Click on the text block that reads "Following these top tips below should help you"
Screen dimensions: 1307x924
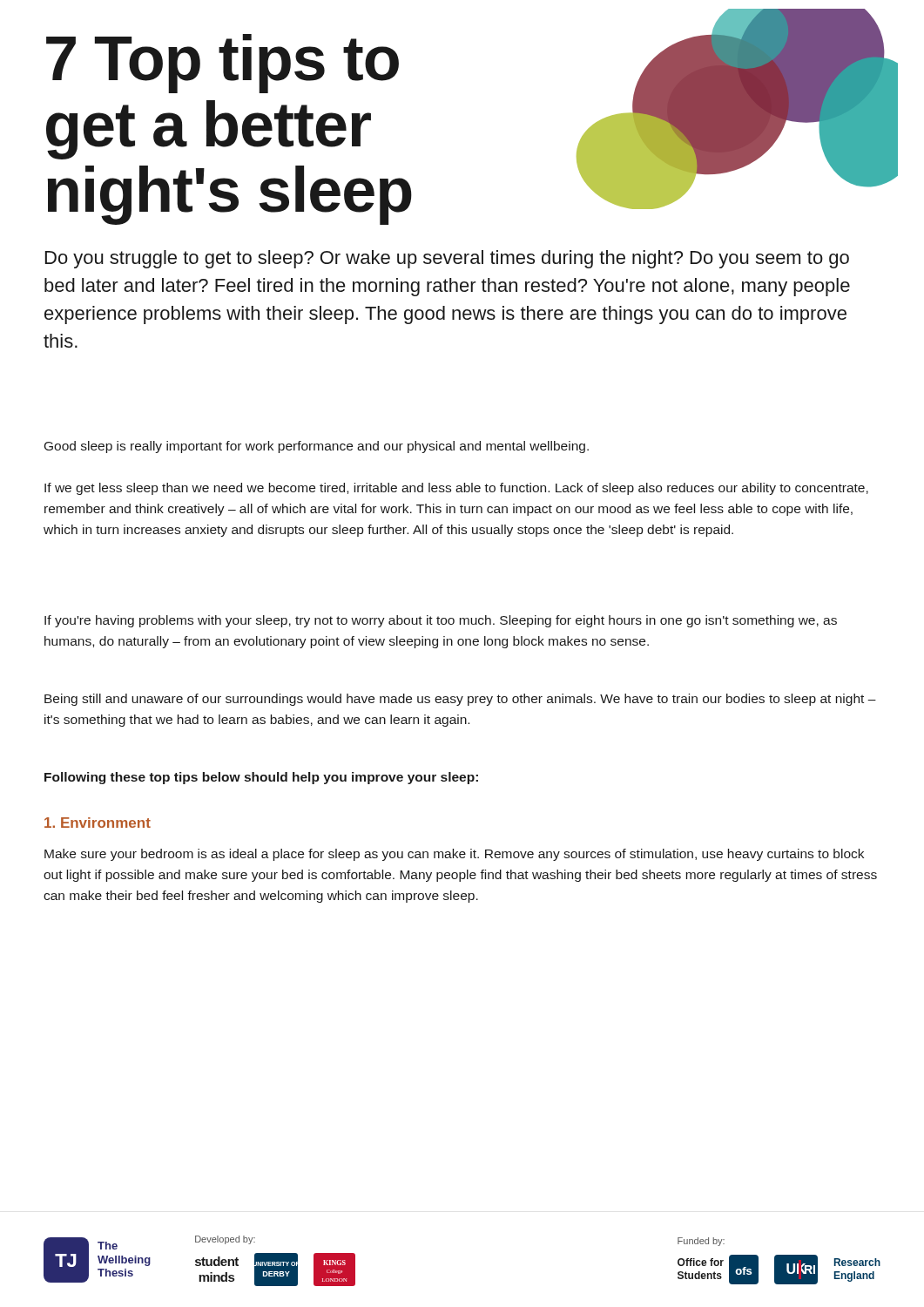tap(462, 777)
